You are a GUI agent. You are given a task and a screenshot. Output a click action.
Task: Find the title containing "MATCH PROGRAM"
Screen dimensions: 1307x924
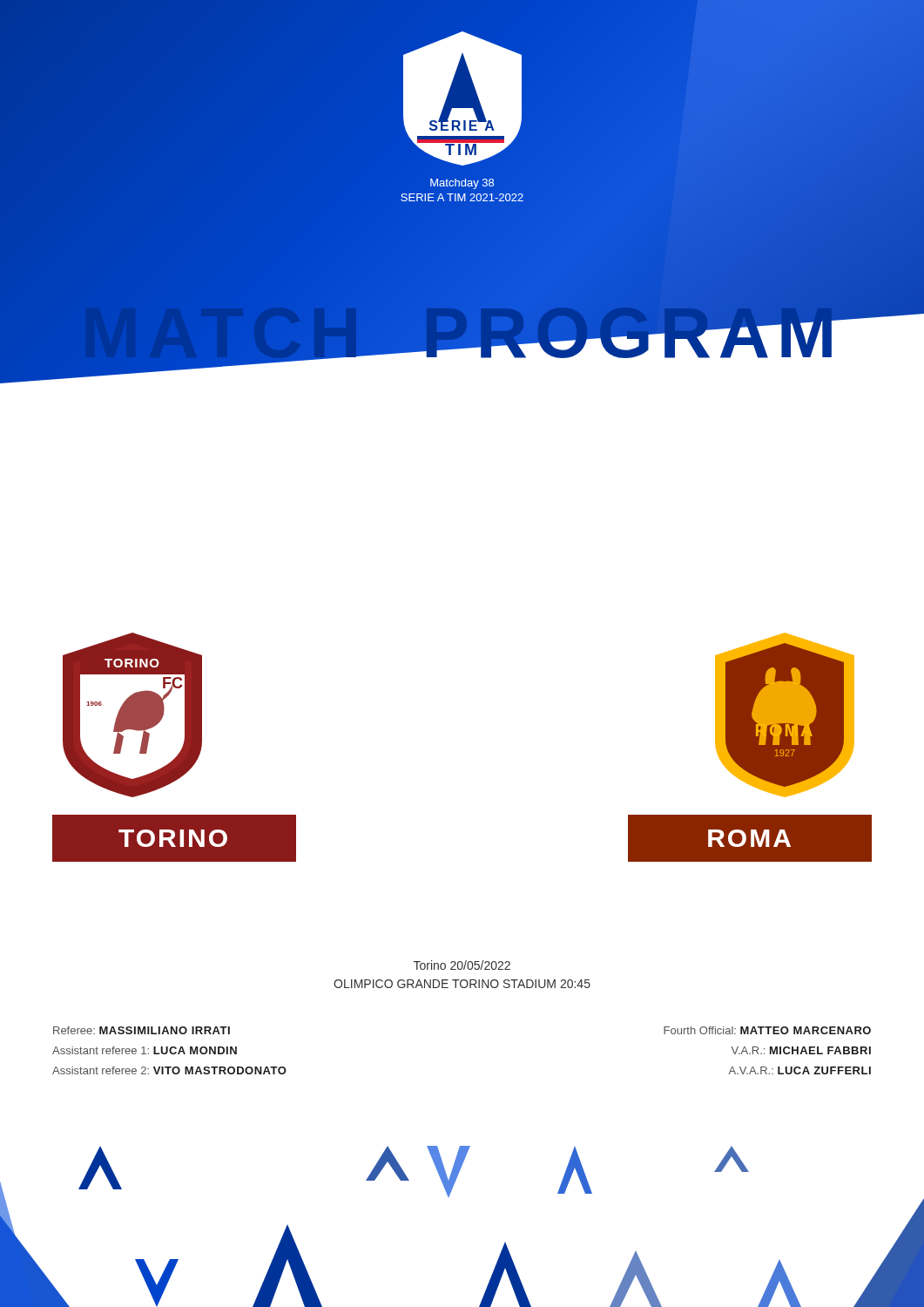coord(462,332)
